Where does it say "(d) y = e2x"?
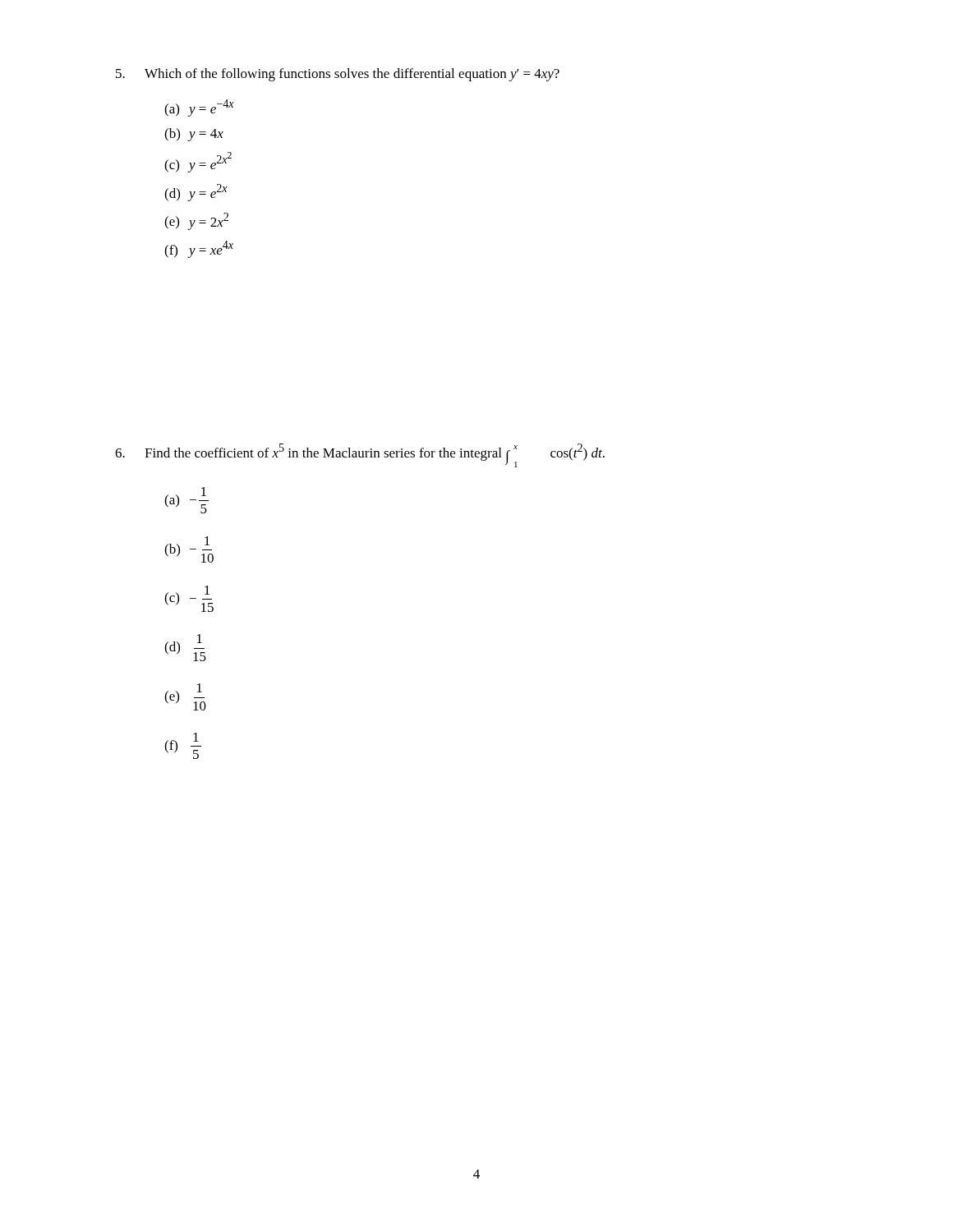The image size is (953, 1232). pyautogui.click(x=196, y=192)
